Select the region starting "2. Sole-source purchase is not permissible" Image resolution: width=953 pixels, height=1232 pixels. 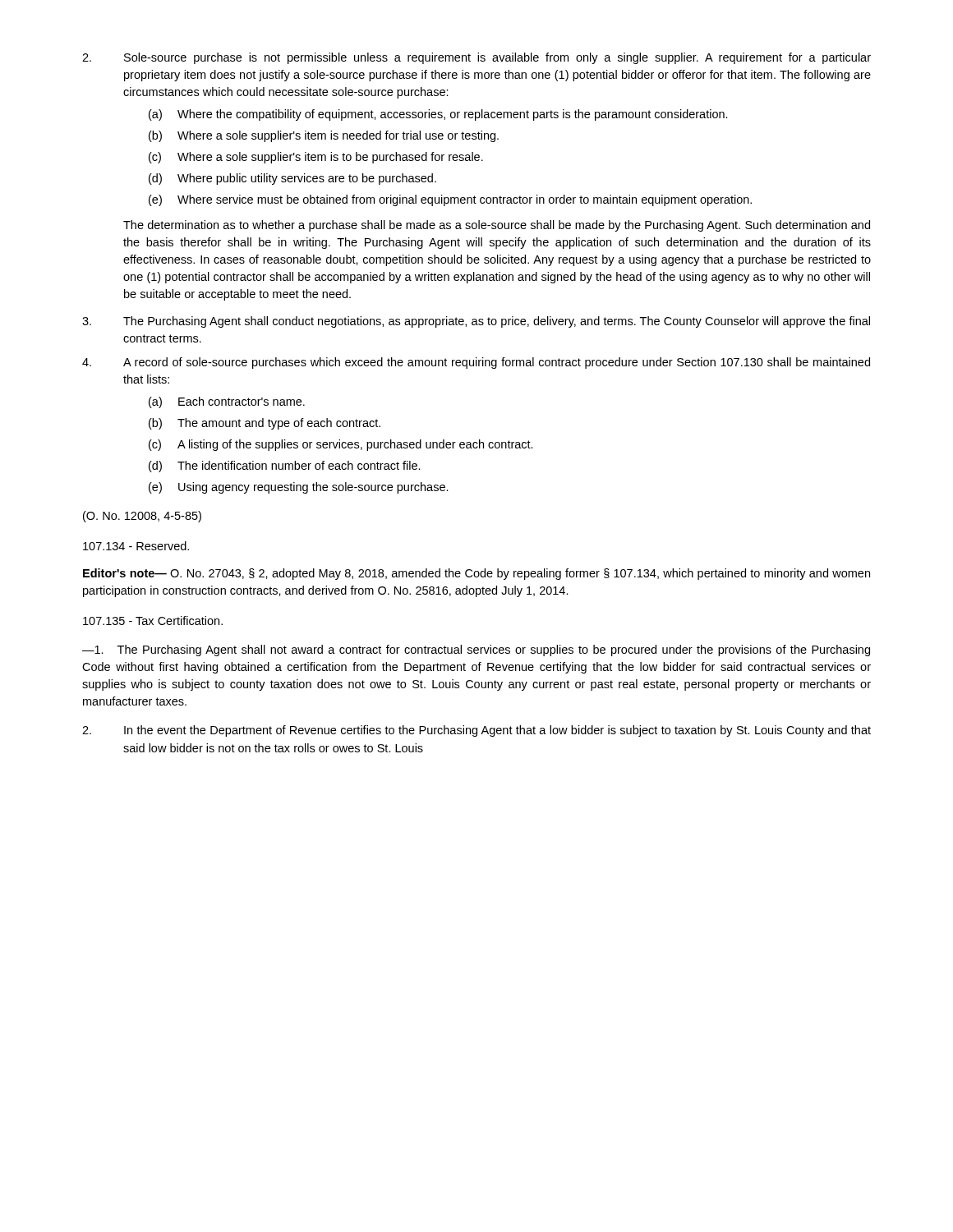pos(476,129)
